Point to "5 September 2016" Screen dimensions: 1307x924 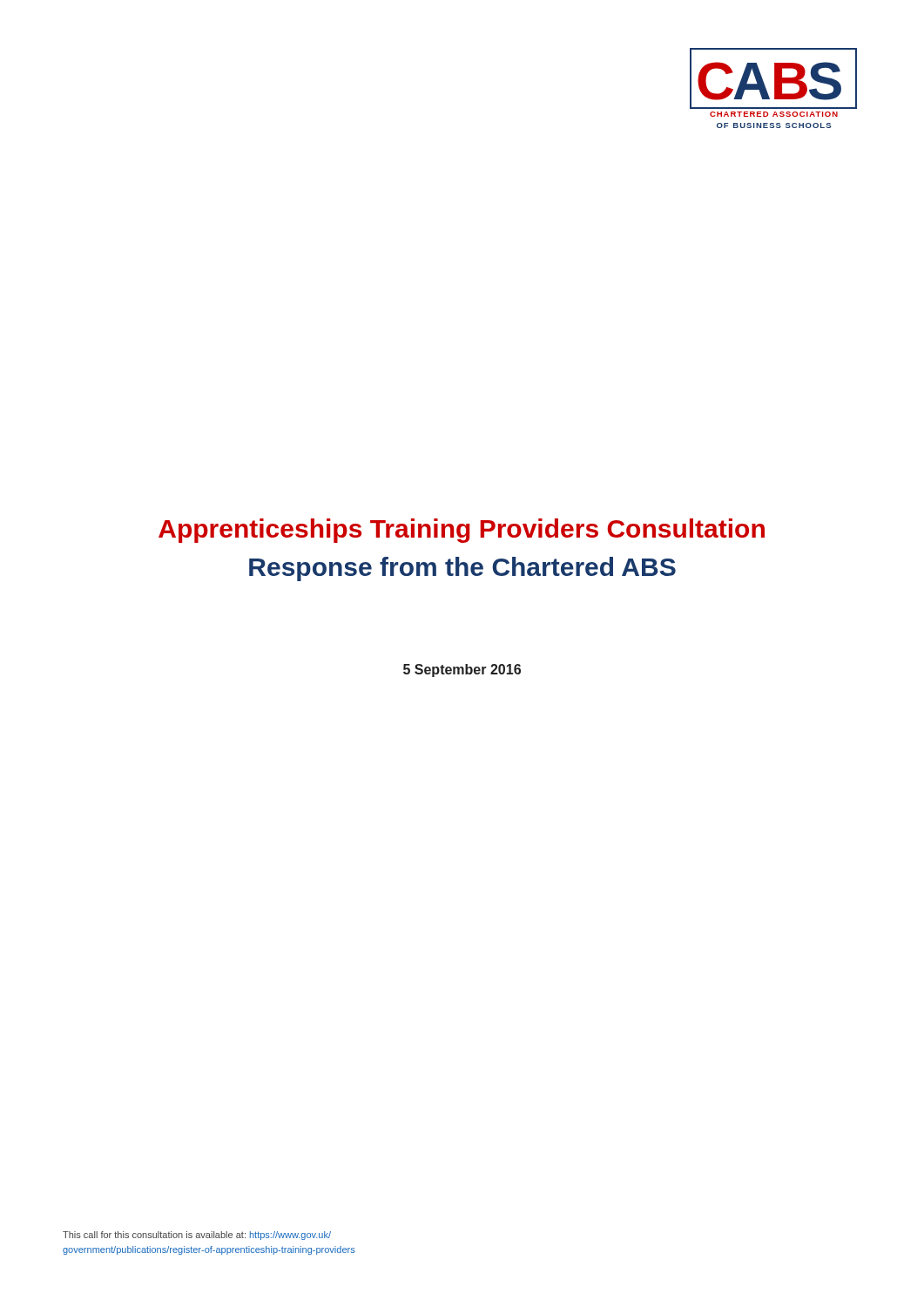(462, 670)
